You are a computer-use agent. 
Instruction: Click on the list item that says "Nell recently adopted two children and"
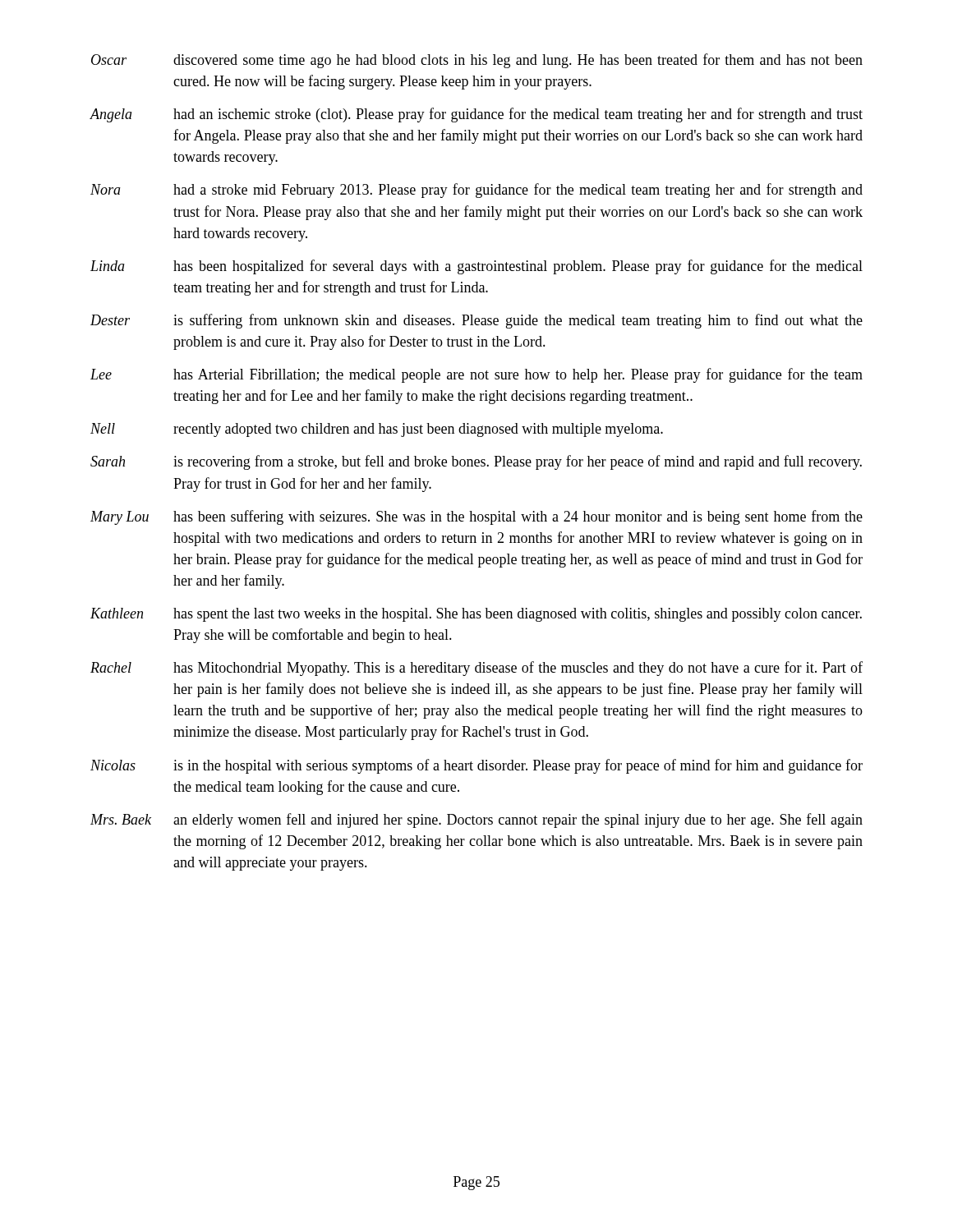click(x=476, y=429)
